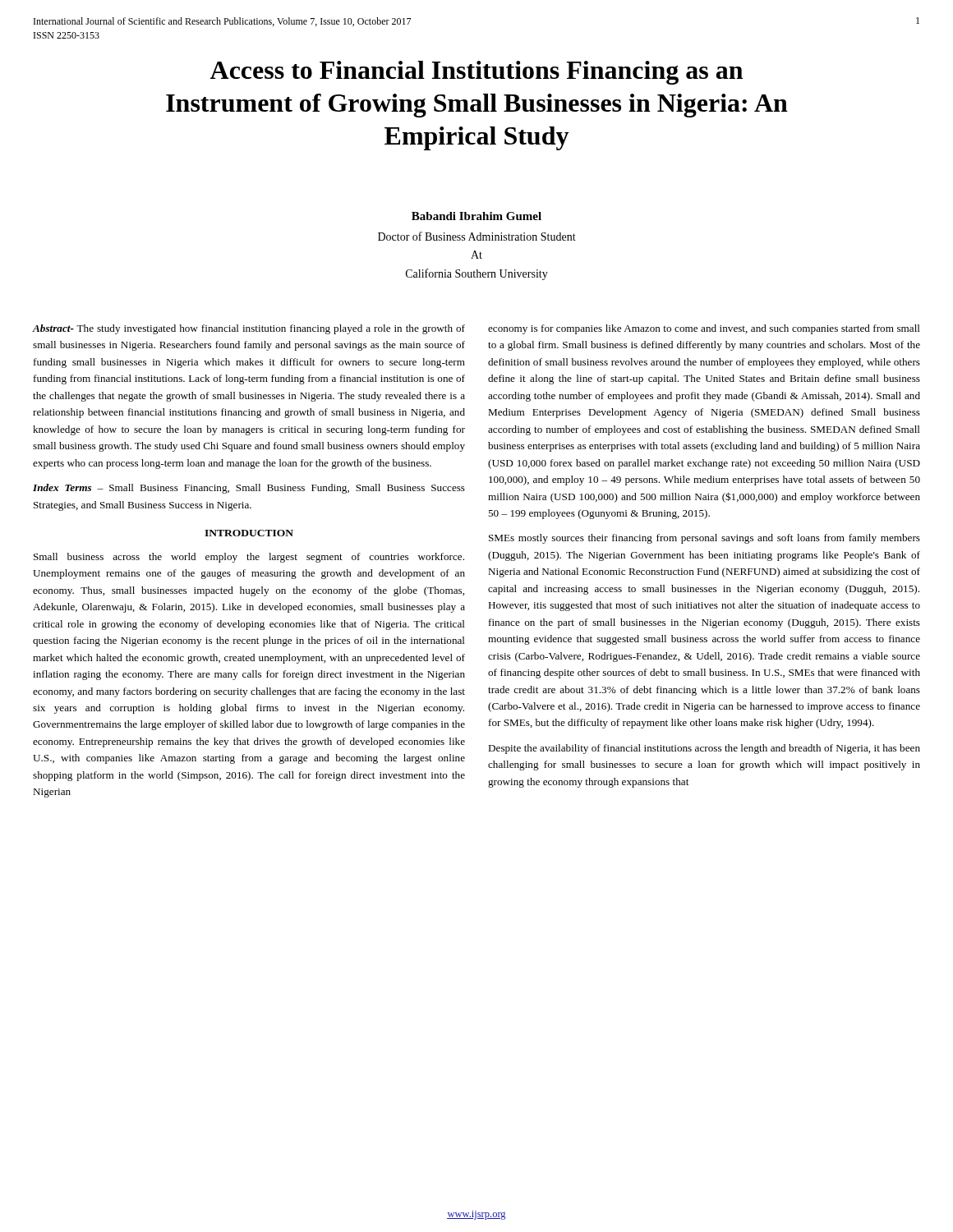Select the text block containing "Abstract- The study investigated how financial"
The image size is (953, 1232).
point(249,395)
